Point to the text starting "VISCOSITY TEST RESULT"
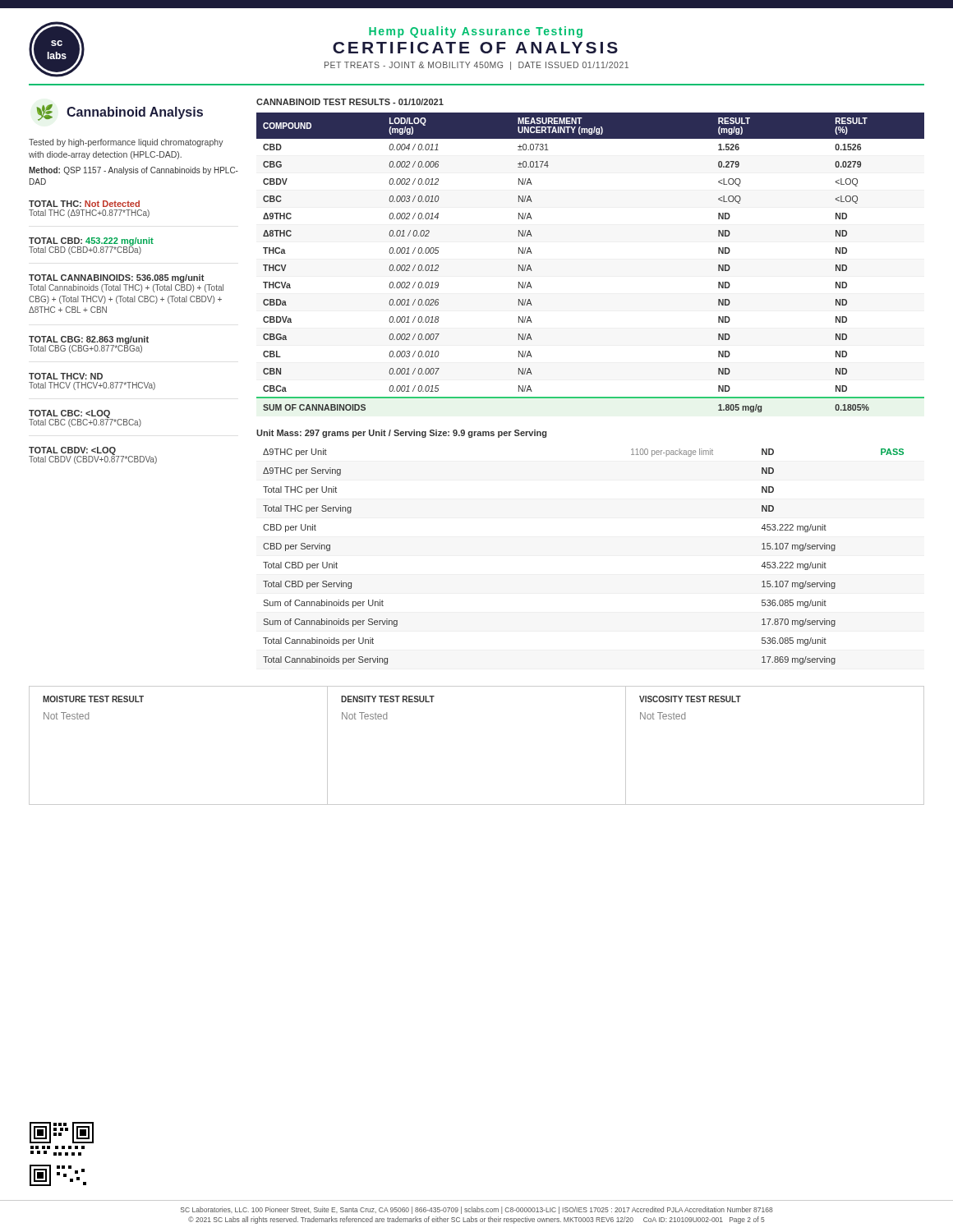The height and width of the screenshot is (1232, 953). click(x=690, y=699)
